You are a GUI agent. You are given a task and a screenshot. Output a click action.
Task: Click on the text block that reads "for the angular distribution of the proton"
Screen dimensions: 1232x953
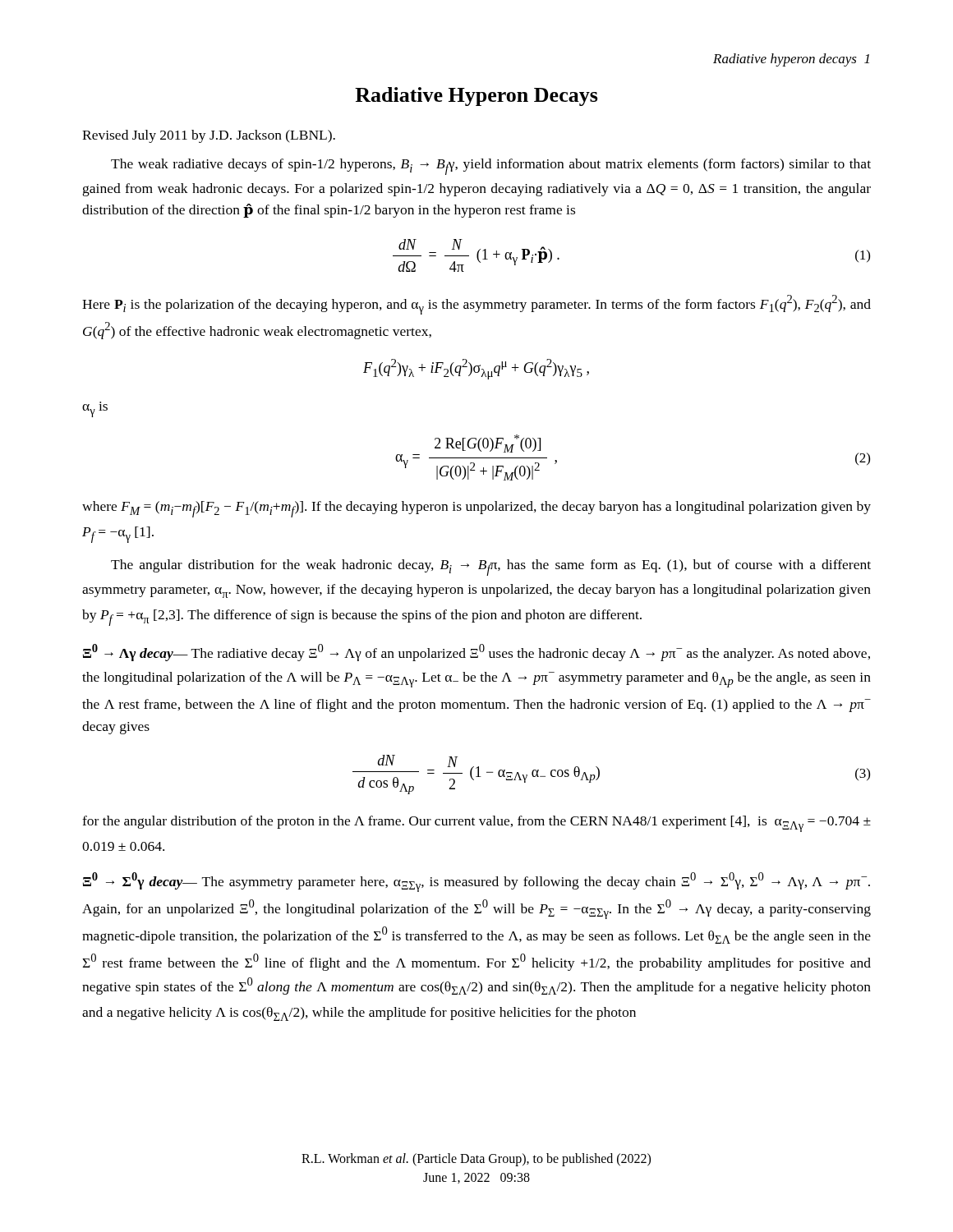point(476,833)
